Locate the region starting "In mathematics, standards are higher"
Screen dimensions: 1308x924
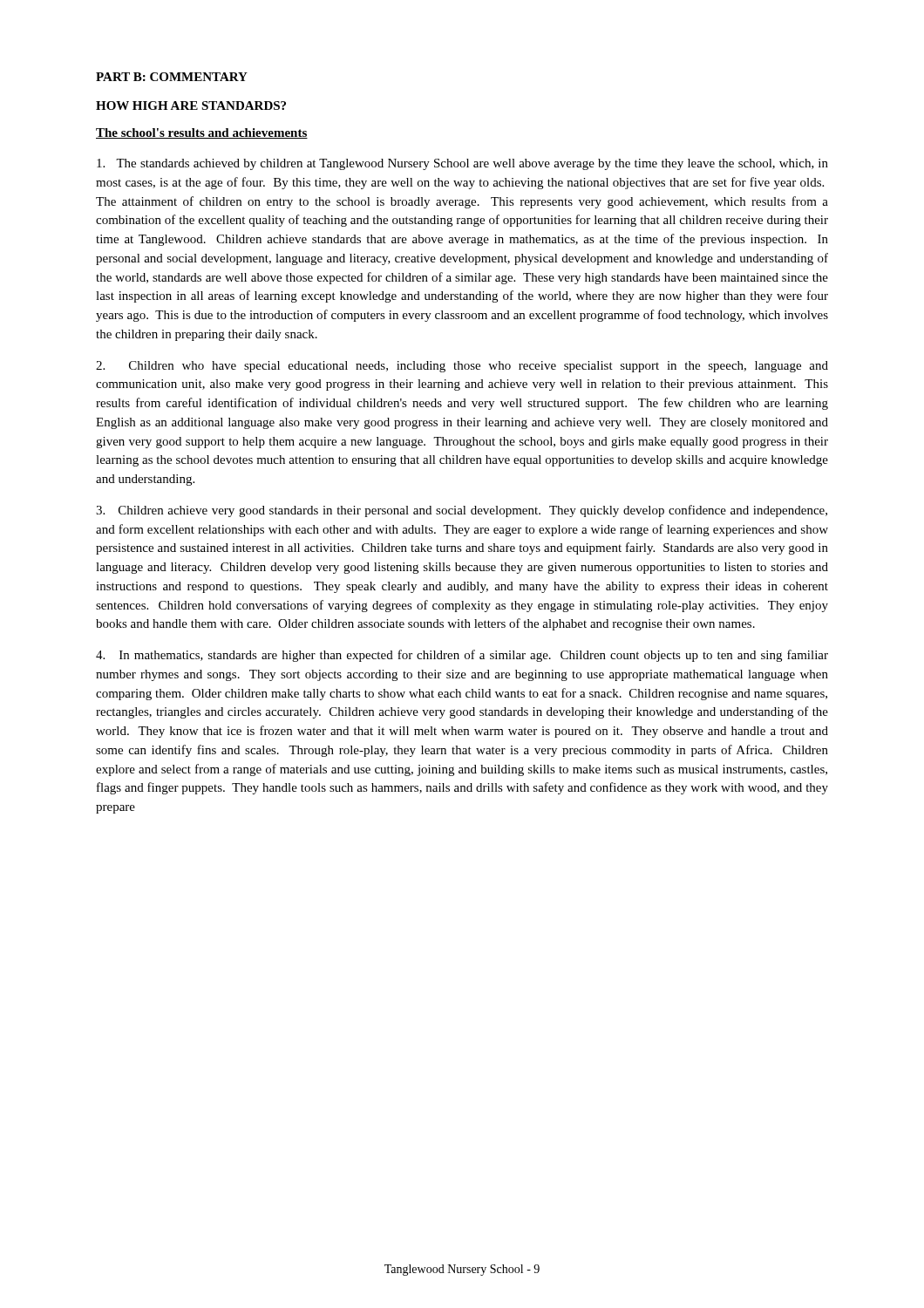click(462, 731)
